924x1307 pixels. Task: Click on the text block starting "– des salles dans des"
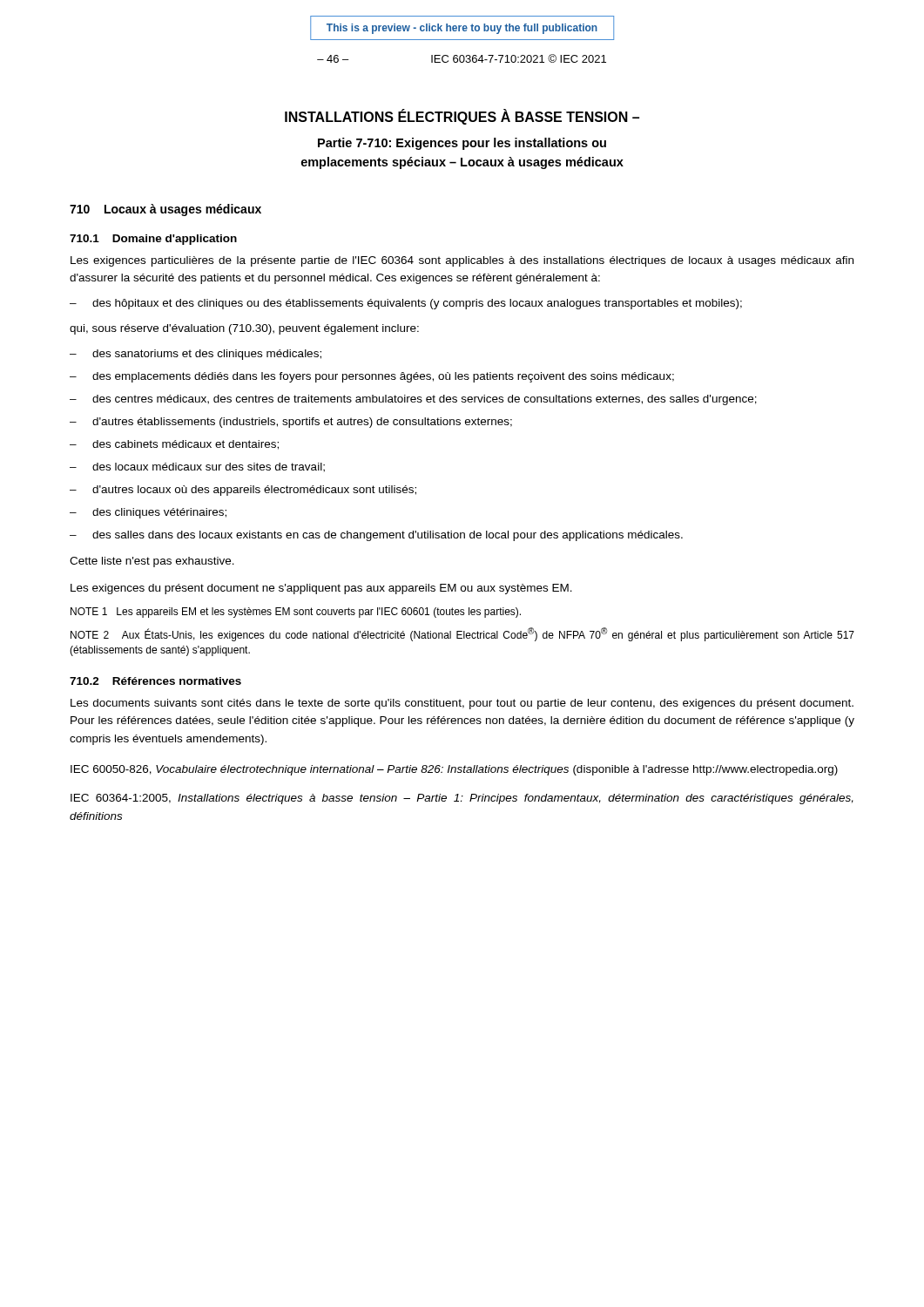click(x=462, y=535)
